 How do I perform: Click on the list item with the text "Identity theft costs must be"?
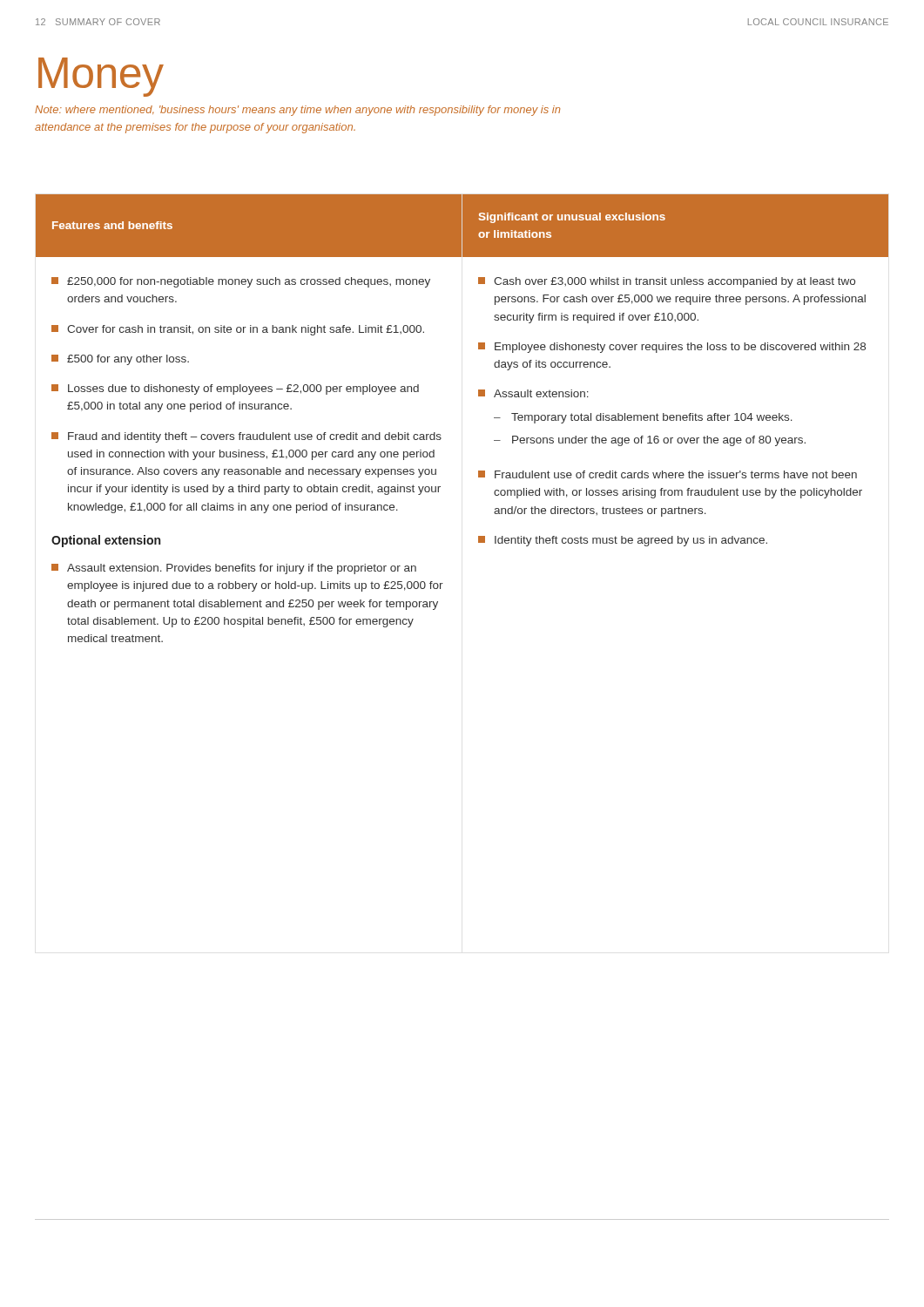coord(623,540)
